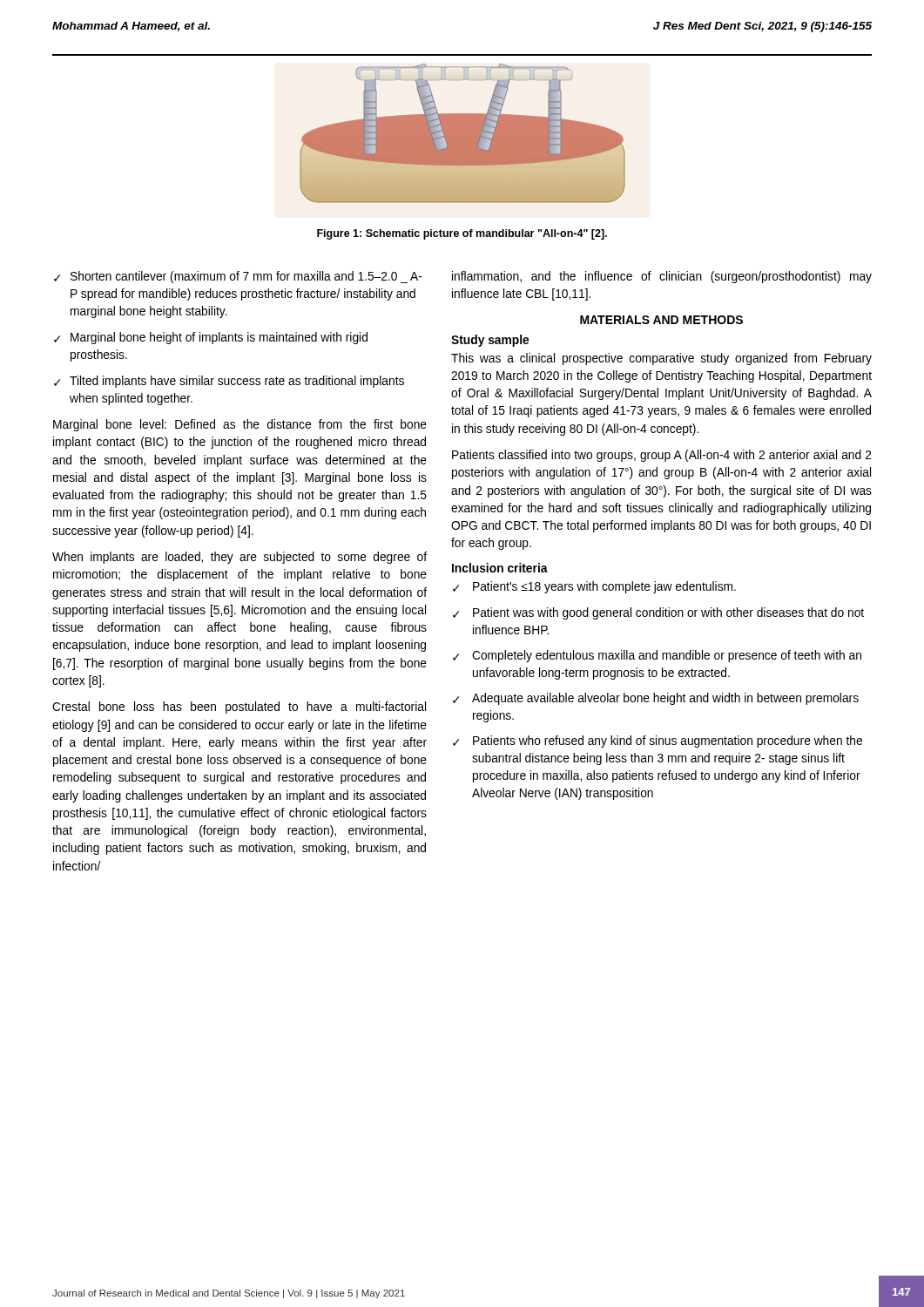Click on the text starting "Inclusion criteria"
The width and height of the screenshot is (924, 1307).
pos(499,568)
